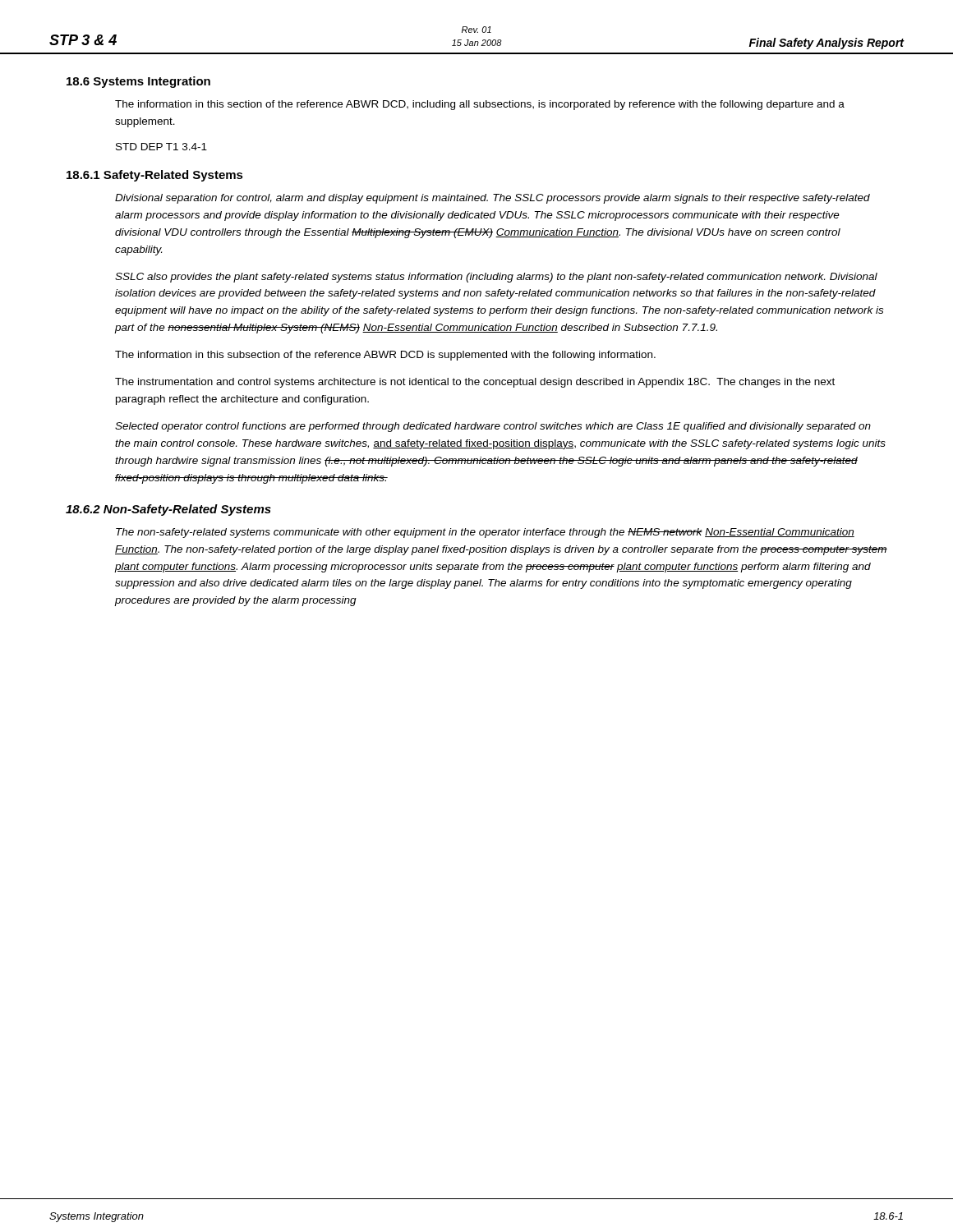
Task: Find the text that reads "STD DEP T1 3.4-1"
Action: pyautogui.click(x=161, y=146)
